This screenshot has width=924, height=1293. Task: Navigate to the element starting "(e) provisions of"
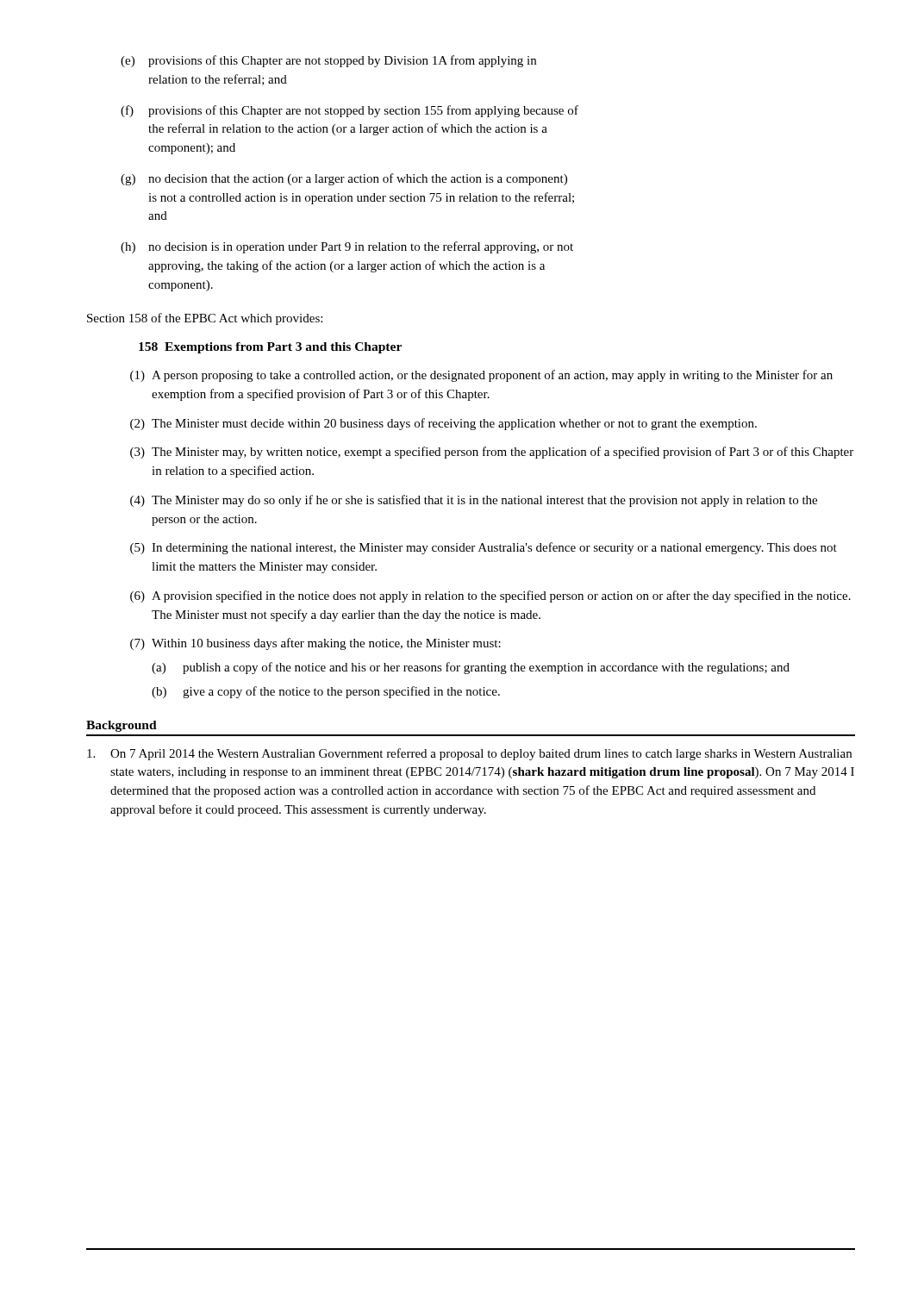click(488, 70)
